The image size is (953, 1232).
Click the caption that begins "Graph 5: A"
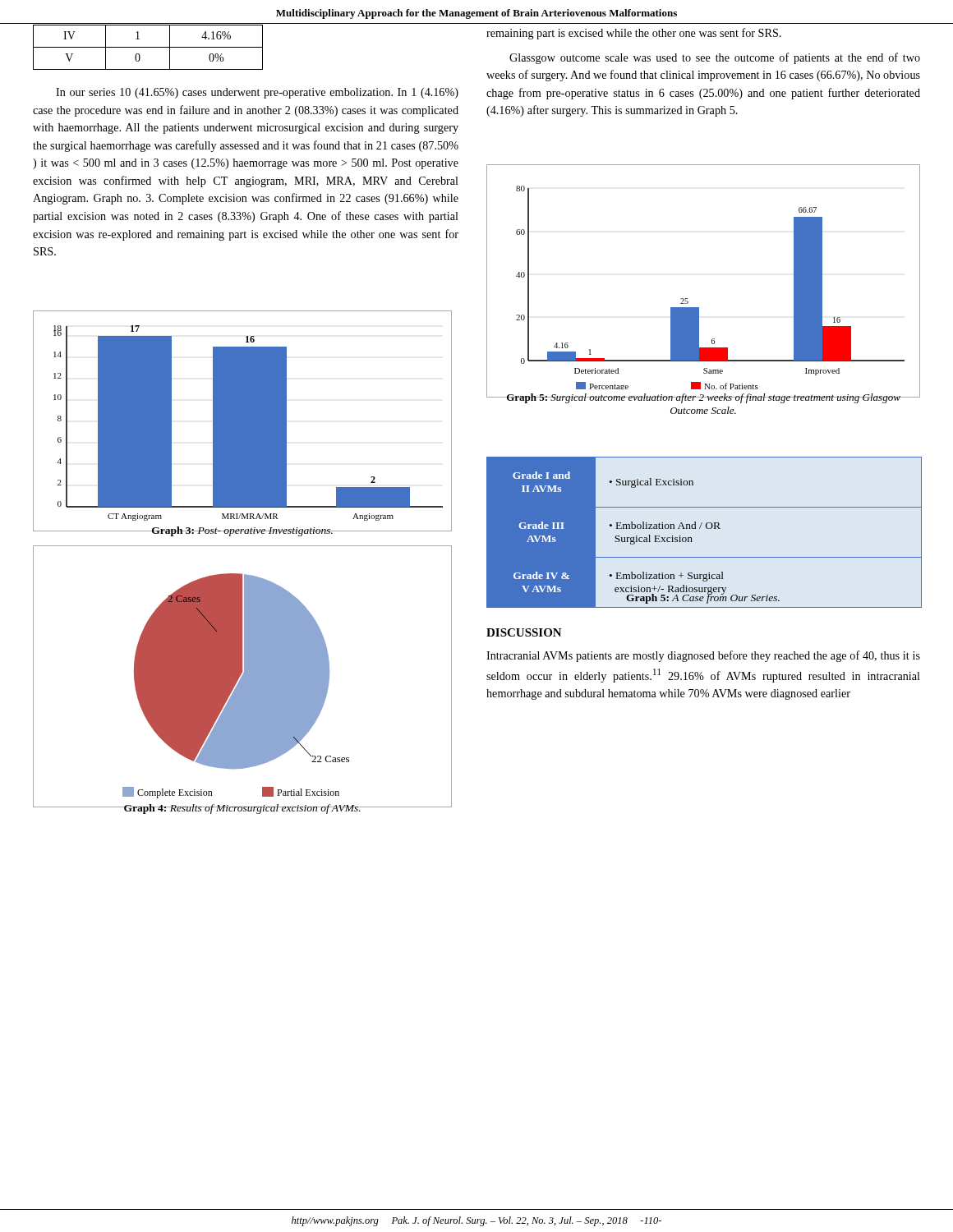tap(703, 598)
